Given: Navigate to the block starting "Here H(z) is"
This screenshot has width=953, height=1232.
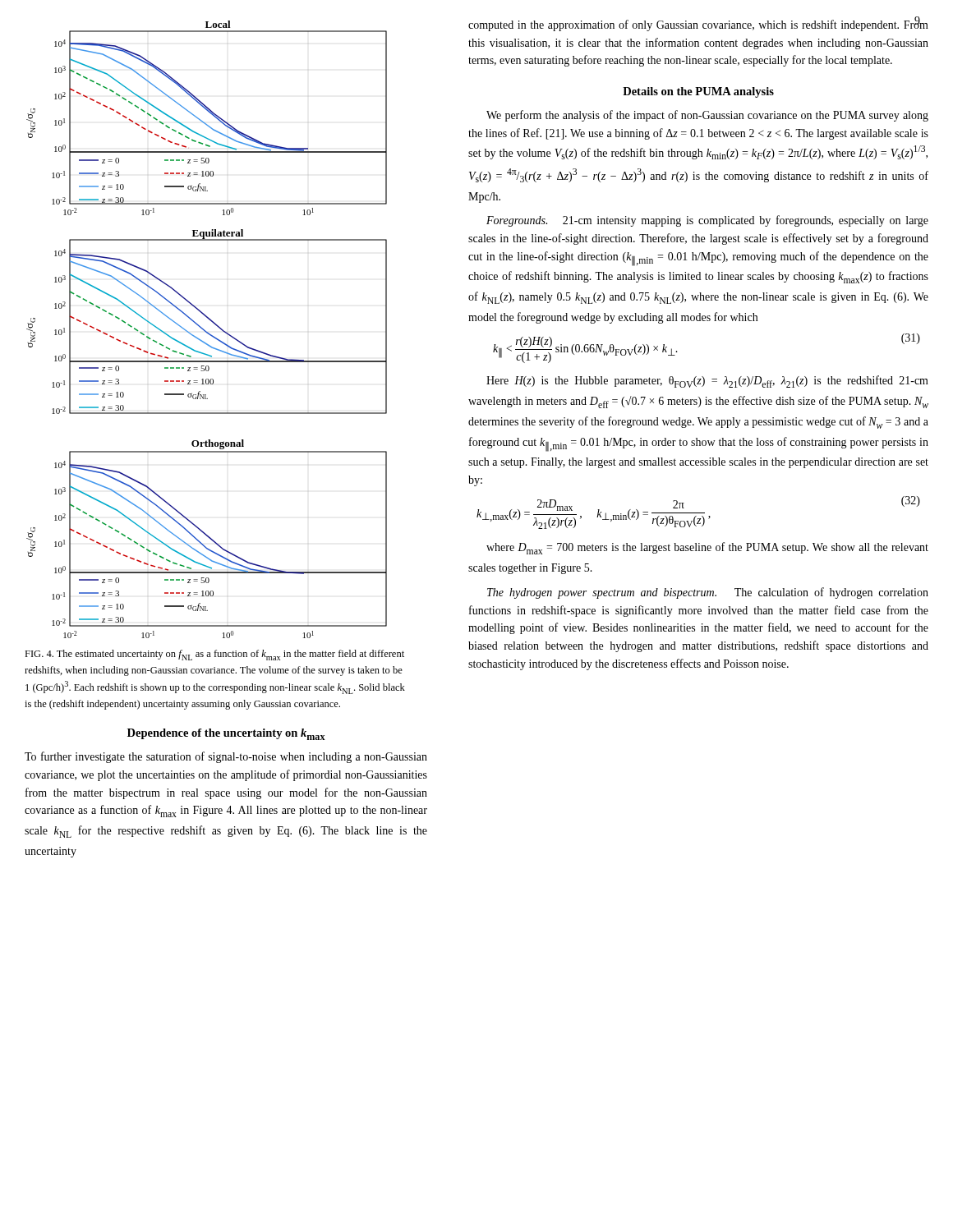Looking at the screenshot, I should point(698,430).
